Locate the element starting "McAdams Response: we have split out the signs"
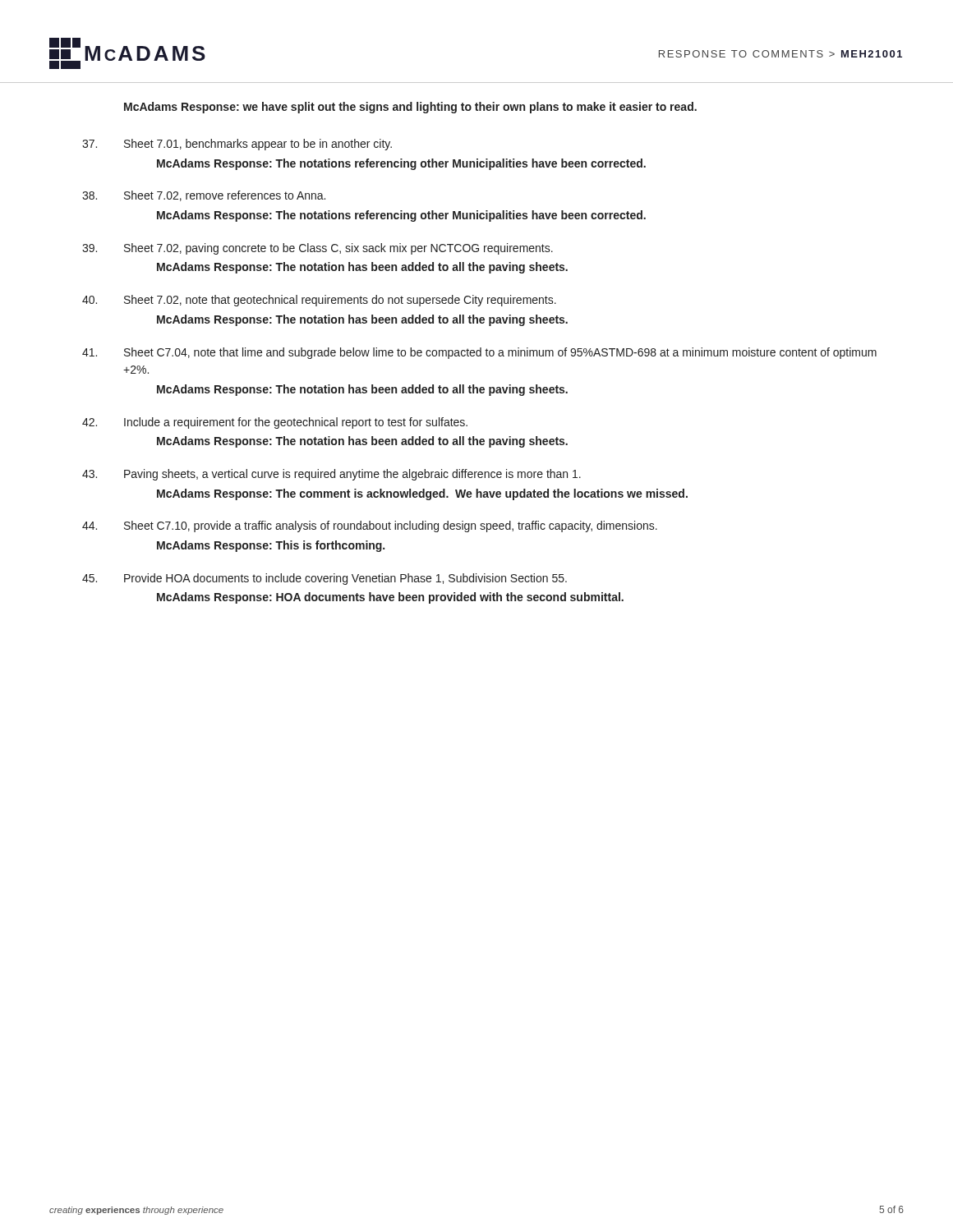The width and height of the screenshot is (953, 1232). [410, 107]
